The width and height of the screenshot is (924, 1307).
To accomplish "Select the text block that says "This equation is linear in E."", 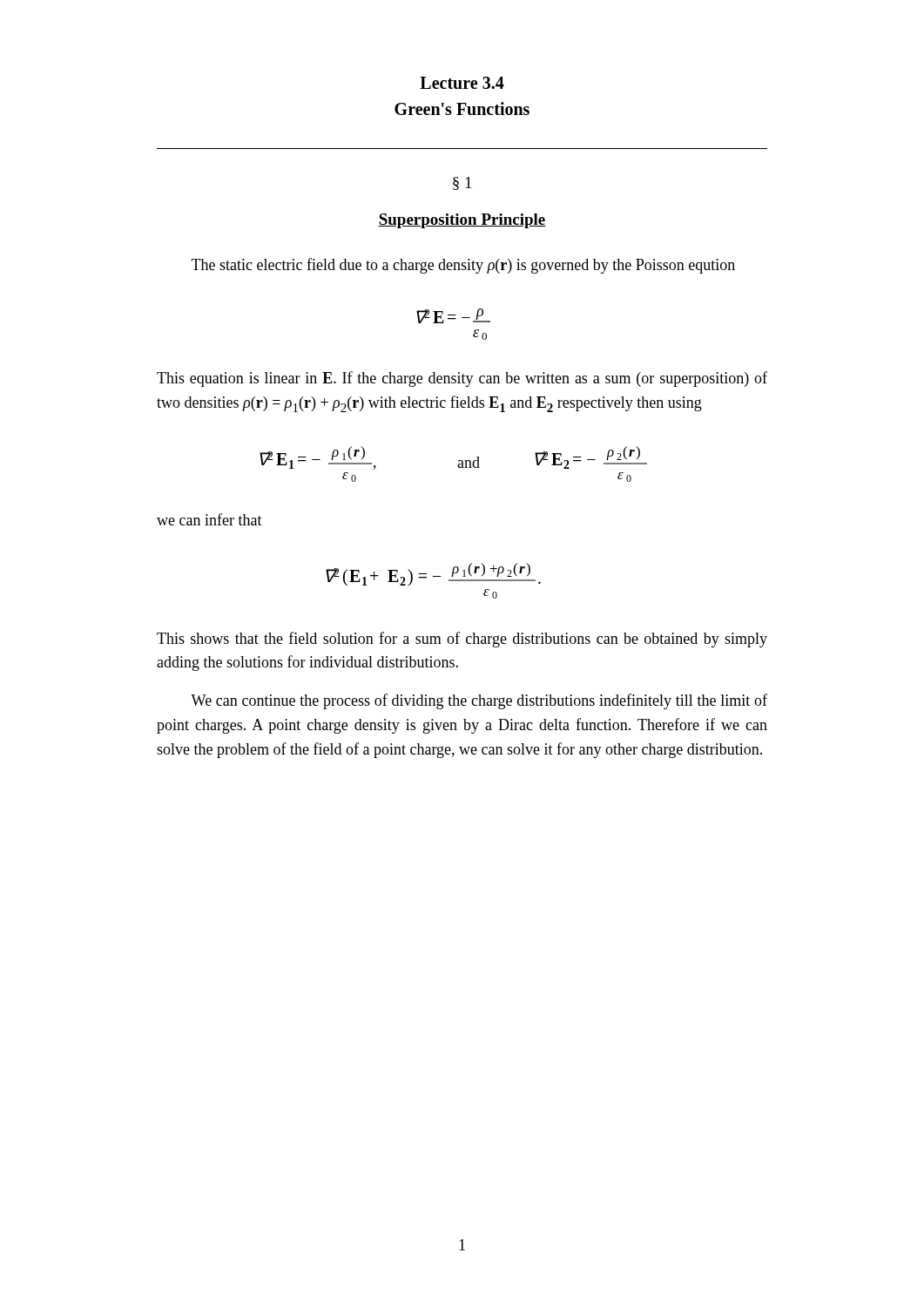I will tap(462, 392).
